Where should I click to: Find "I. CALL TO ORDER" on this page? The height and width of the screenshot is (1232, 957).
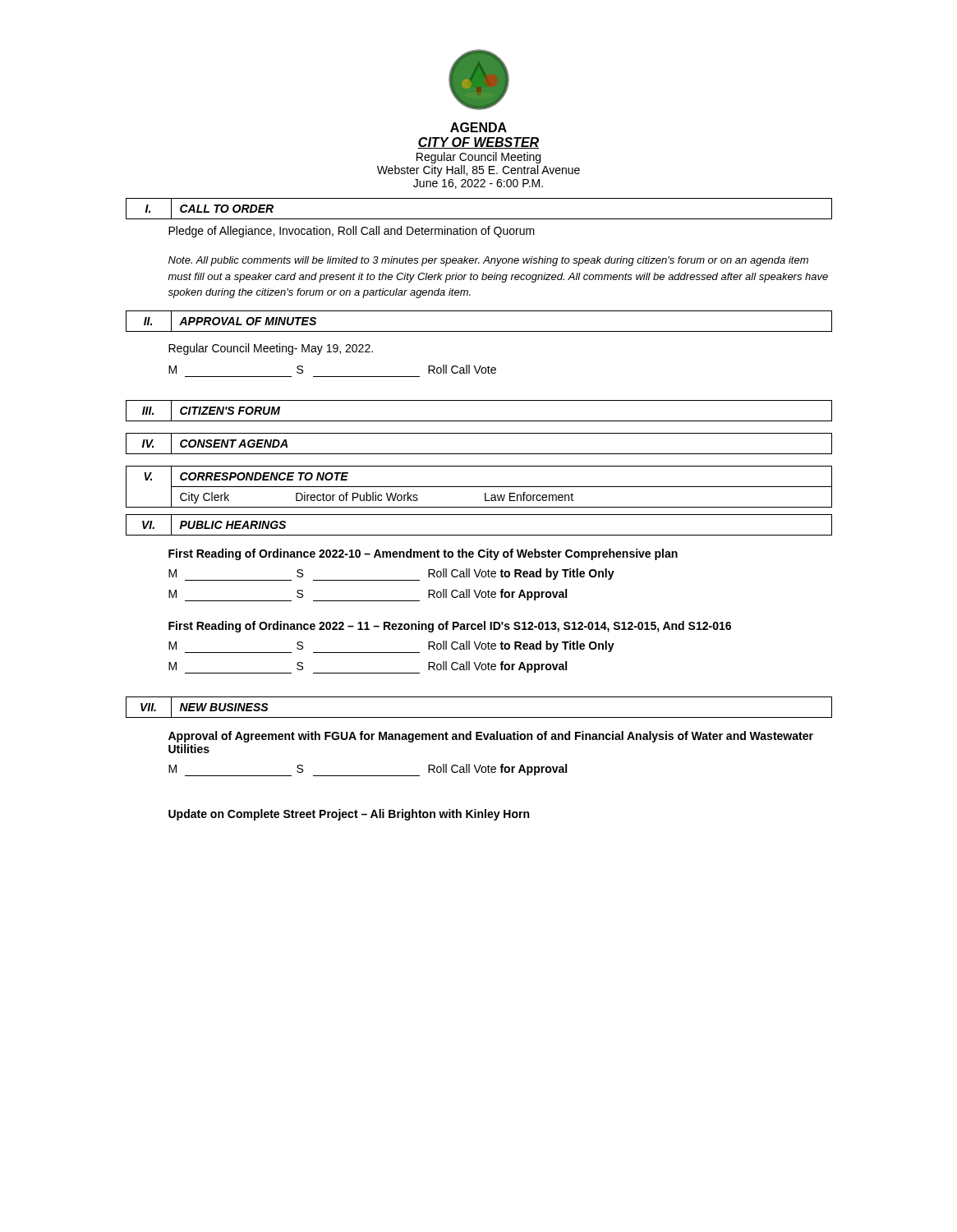478,209
